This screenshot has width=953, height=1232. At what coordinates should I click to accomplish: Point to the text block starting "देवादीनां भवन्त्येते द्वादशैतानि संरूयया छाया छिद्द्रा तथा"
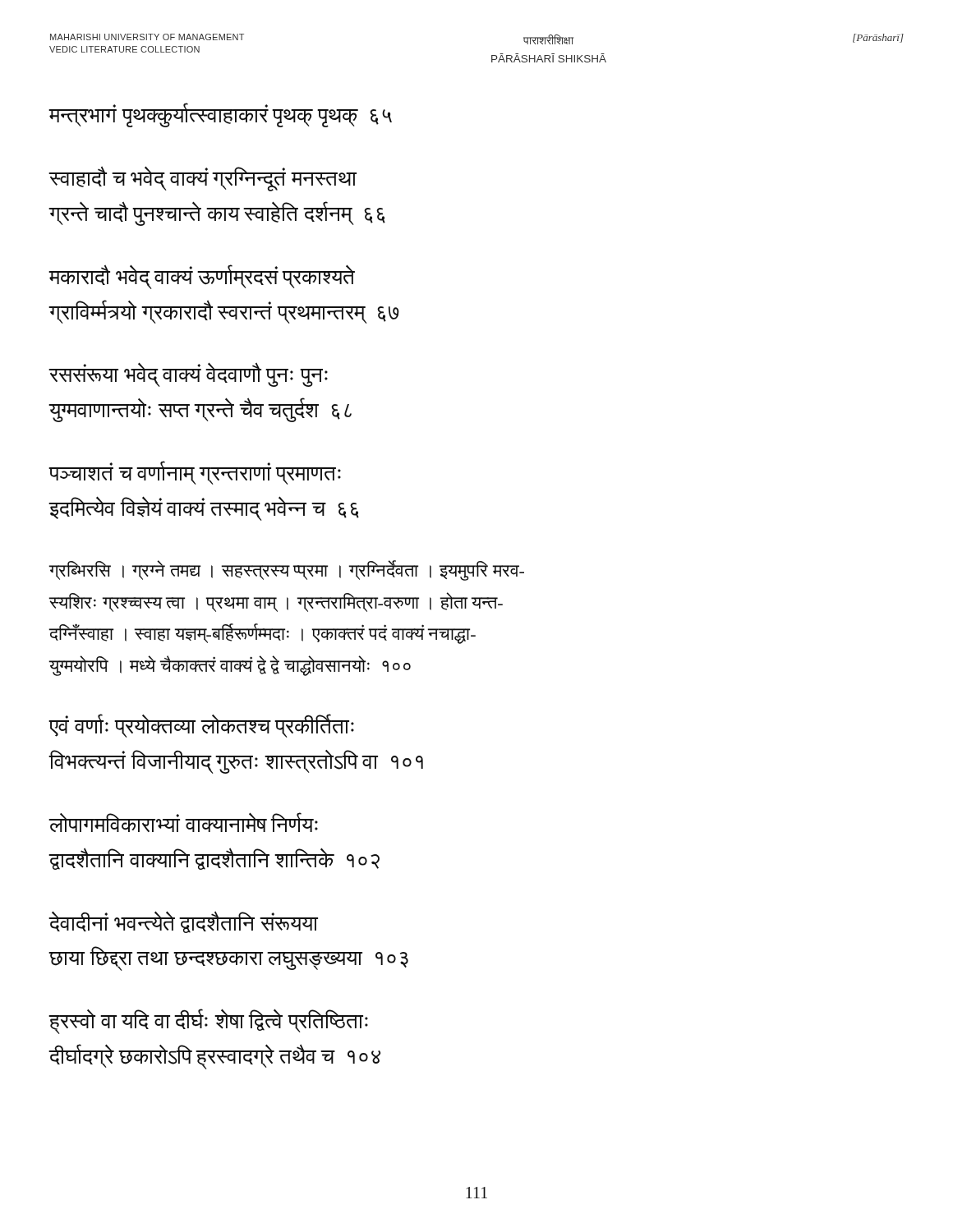pos(230,941)
